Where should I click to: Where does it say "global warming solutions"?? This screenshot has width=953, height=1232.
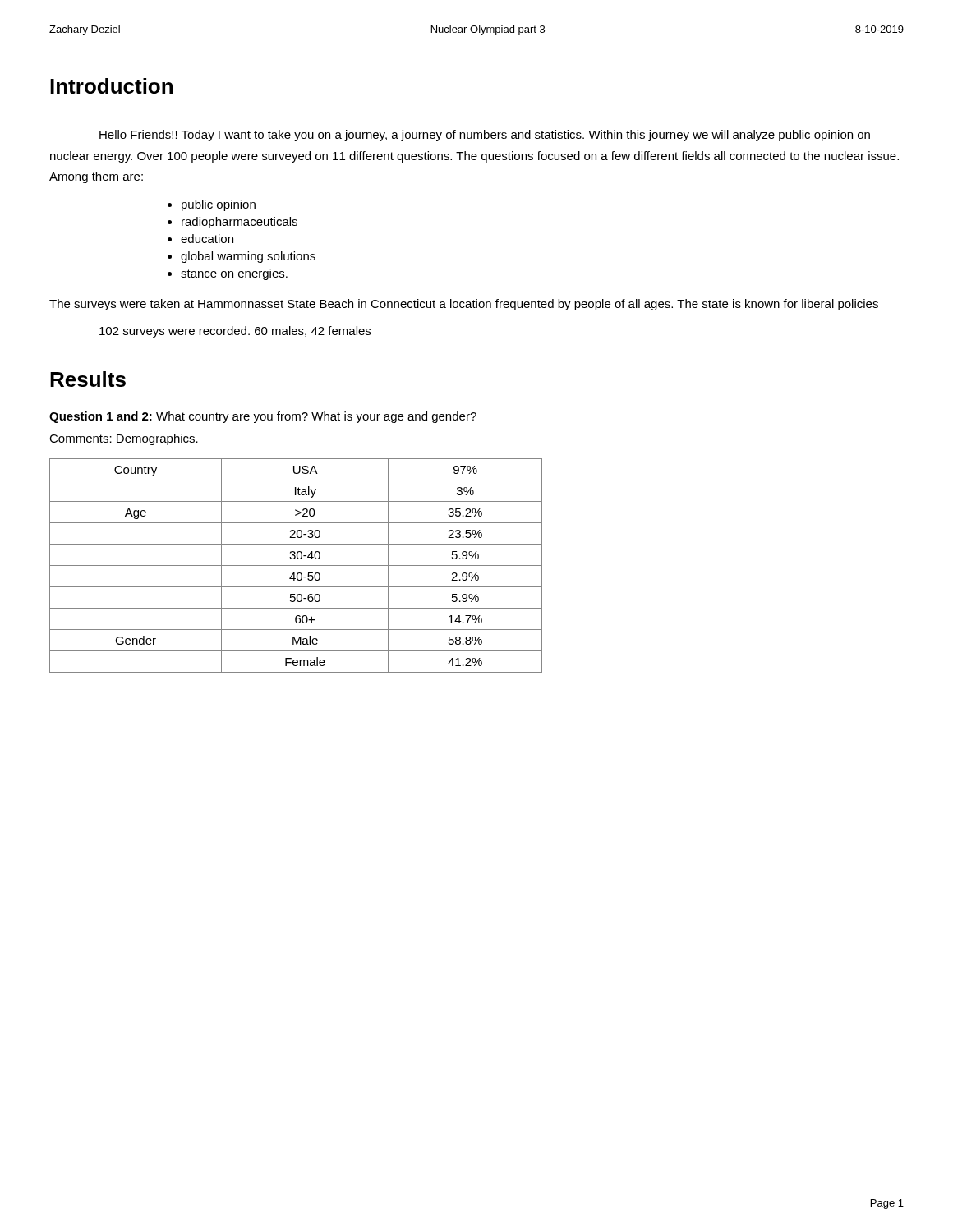point(248,255)
